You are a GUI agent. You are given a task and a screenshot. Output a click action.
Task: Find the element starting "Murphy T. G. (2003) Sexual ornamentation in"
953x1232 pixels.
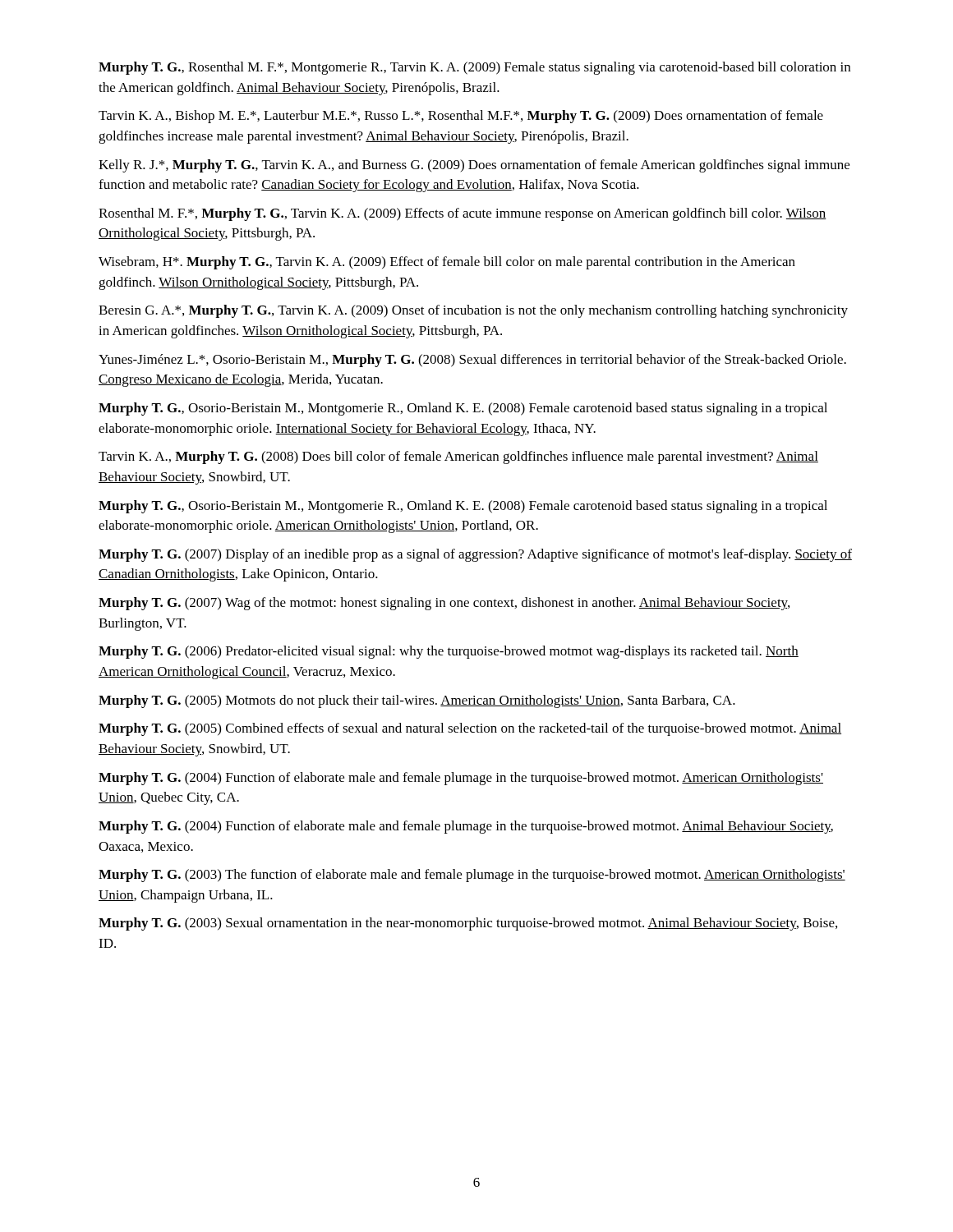pyautogui.click(x=476, y=934)
